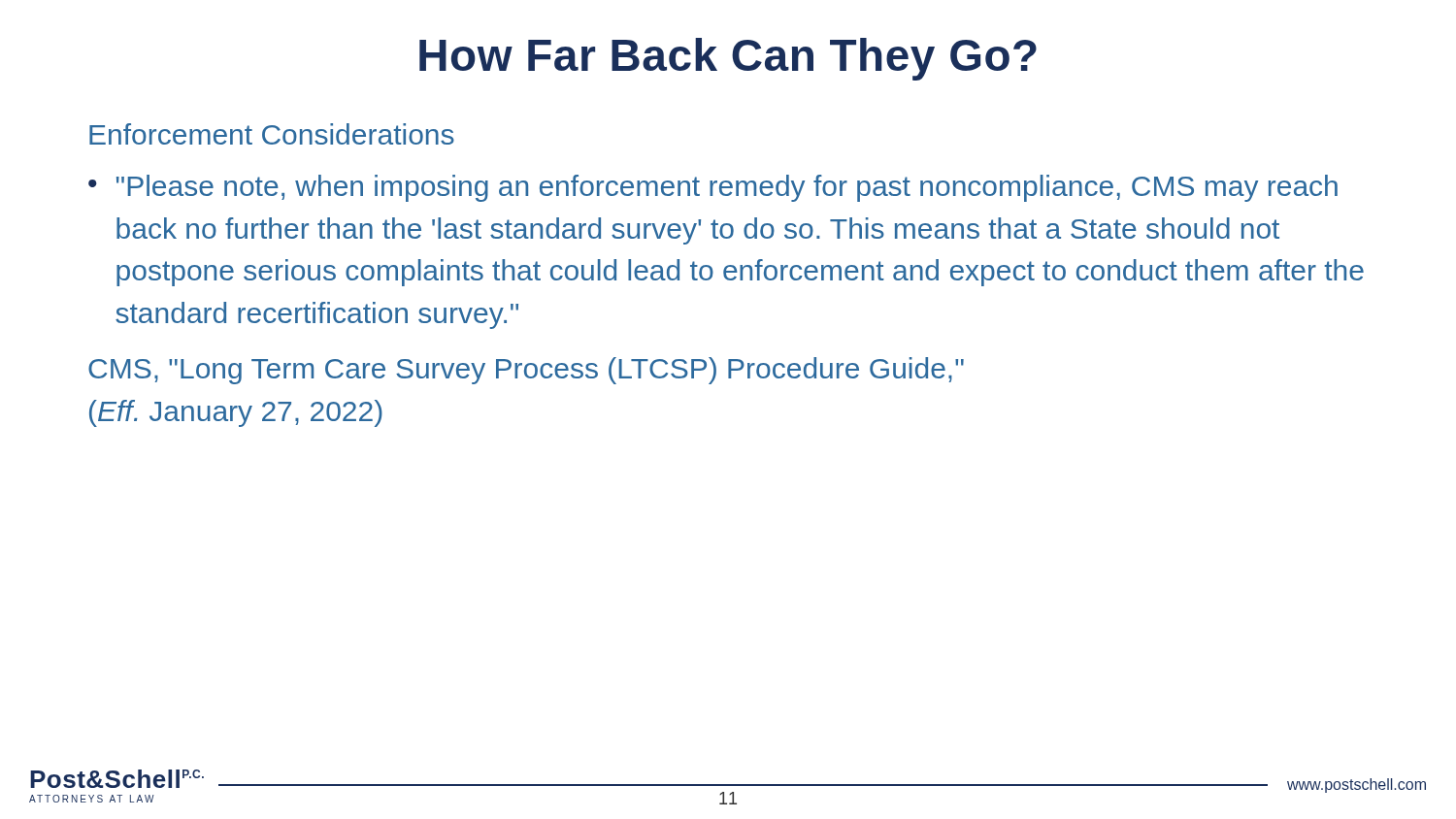Select the section header that says "Enforcement Considerations"
Image resolution: width=1456 pixels, height=819 pixels.
(x=271, y=134)
